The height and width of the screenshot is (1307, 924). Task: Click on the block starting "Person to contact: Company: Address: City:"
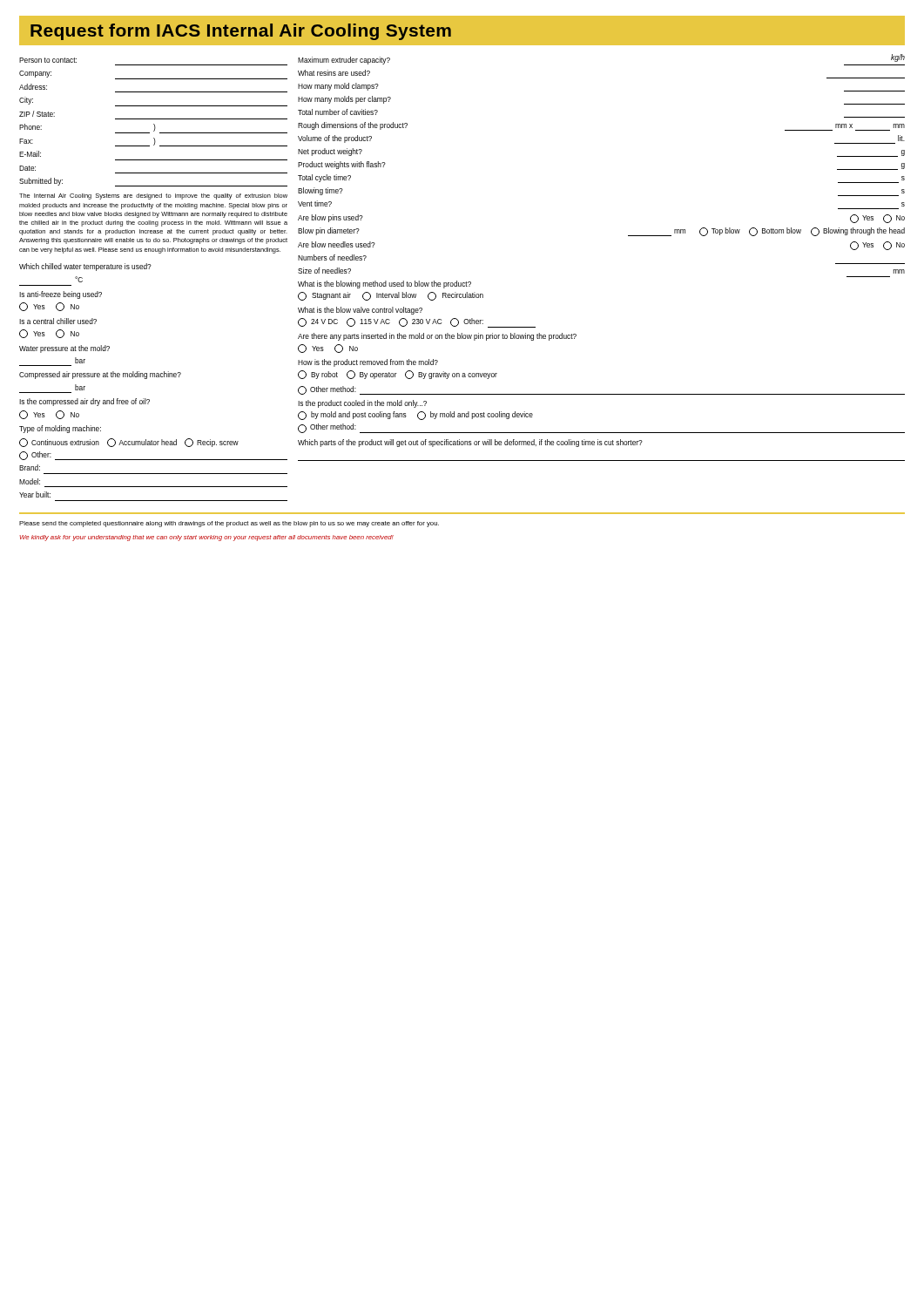[153, 278]
